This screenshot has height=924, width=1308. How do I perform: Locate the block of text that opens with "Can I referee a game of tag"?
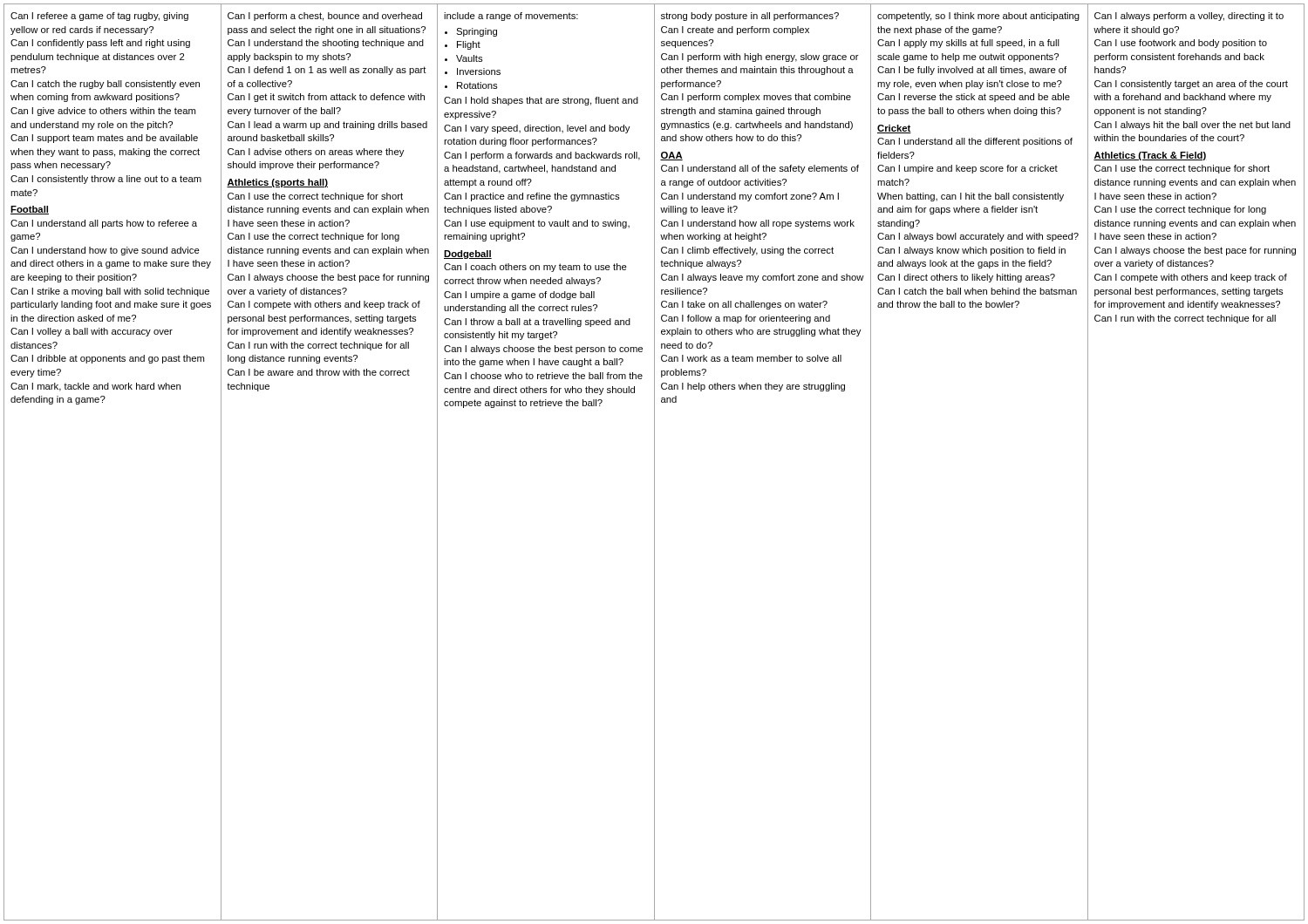99,17
